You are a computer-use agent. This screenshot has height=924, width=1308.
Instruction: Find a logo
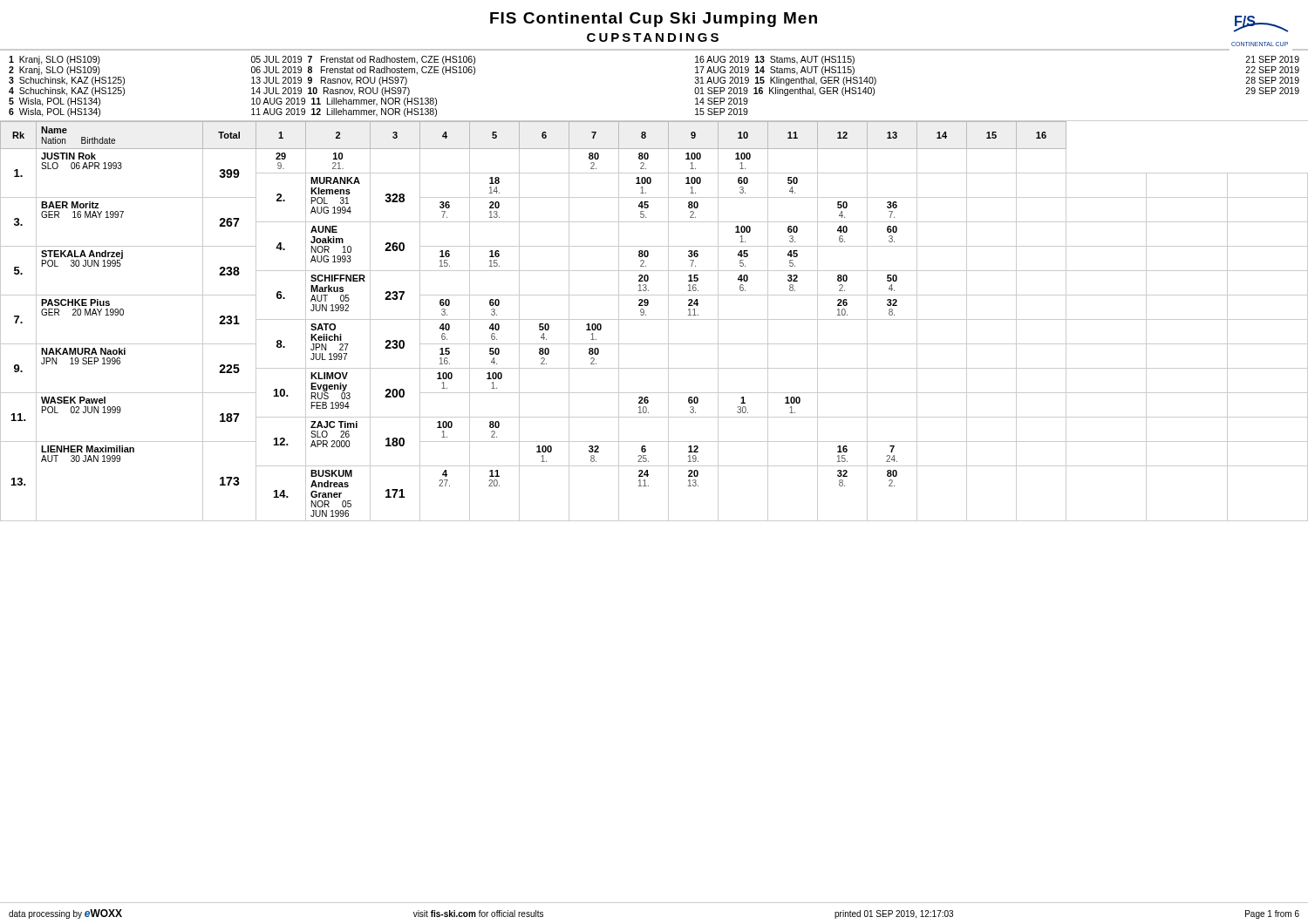(x=1261, y=30)
